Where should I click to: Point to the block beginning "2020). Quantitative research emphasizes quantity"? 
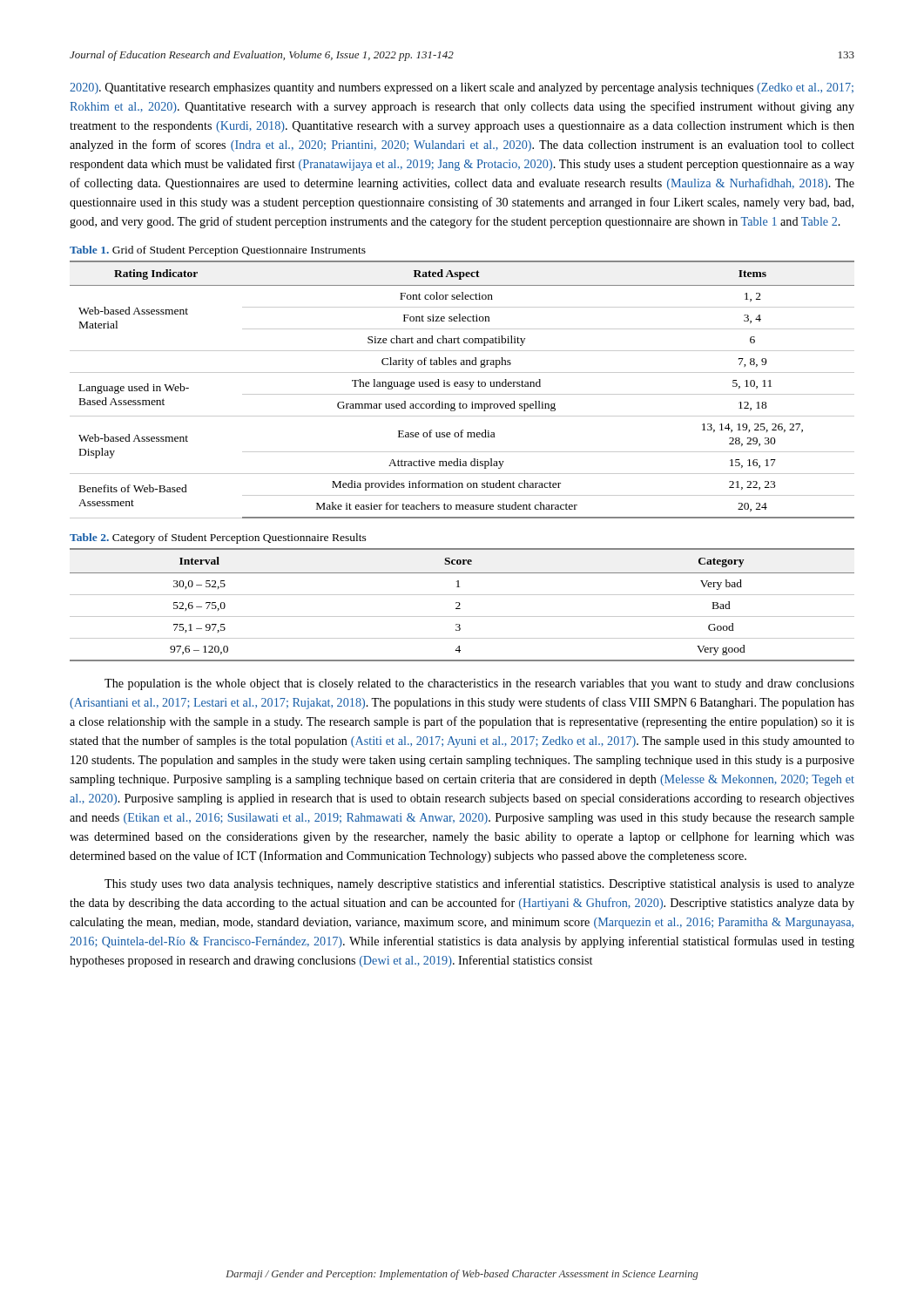coord(462,154)
